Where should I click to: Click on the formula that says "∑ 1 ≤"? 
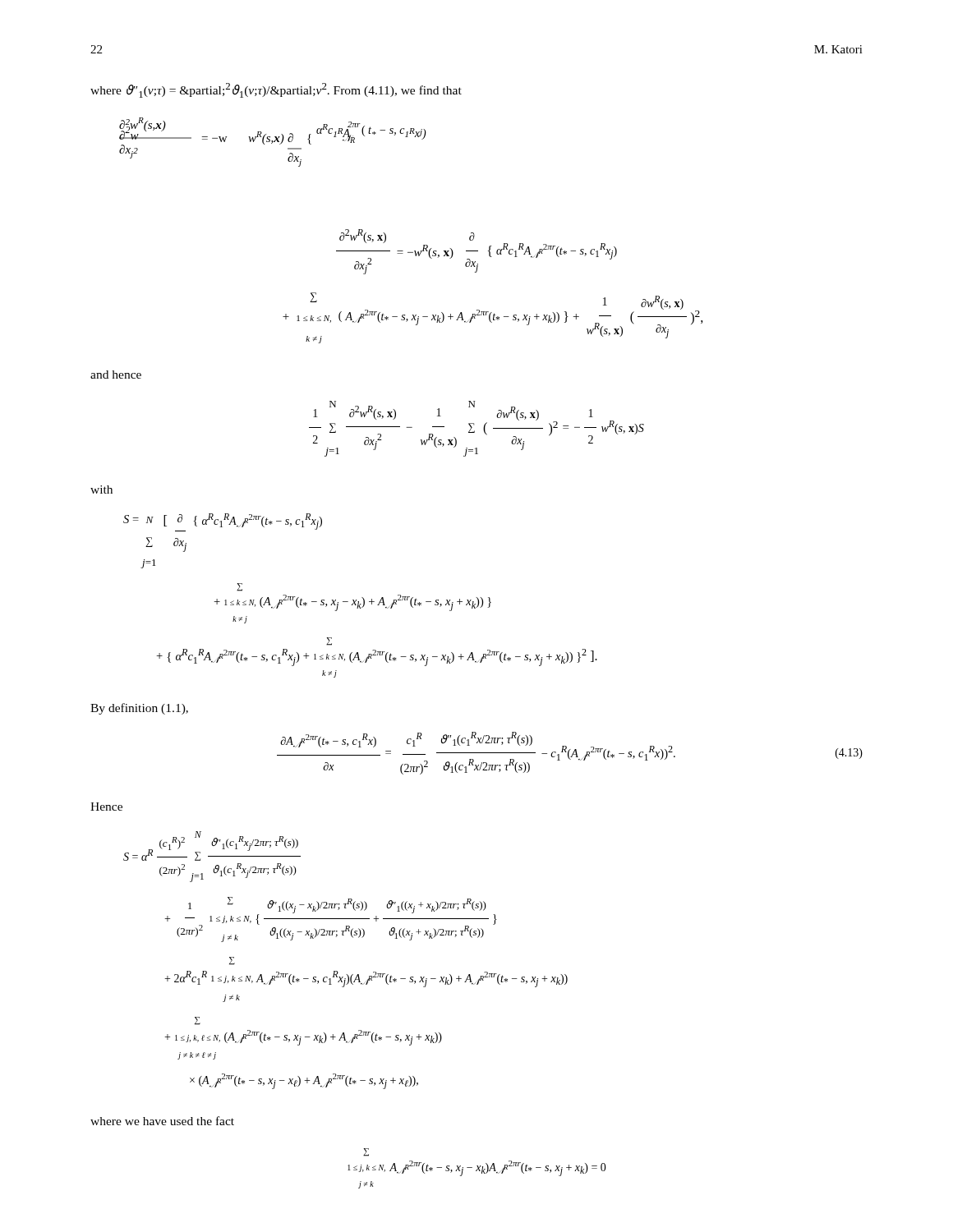pyautogui.click(x=476, y=1168)
